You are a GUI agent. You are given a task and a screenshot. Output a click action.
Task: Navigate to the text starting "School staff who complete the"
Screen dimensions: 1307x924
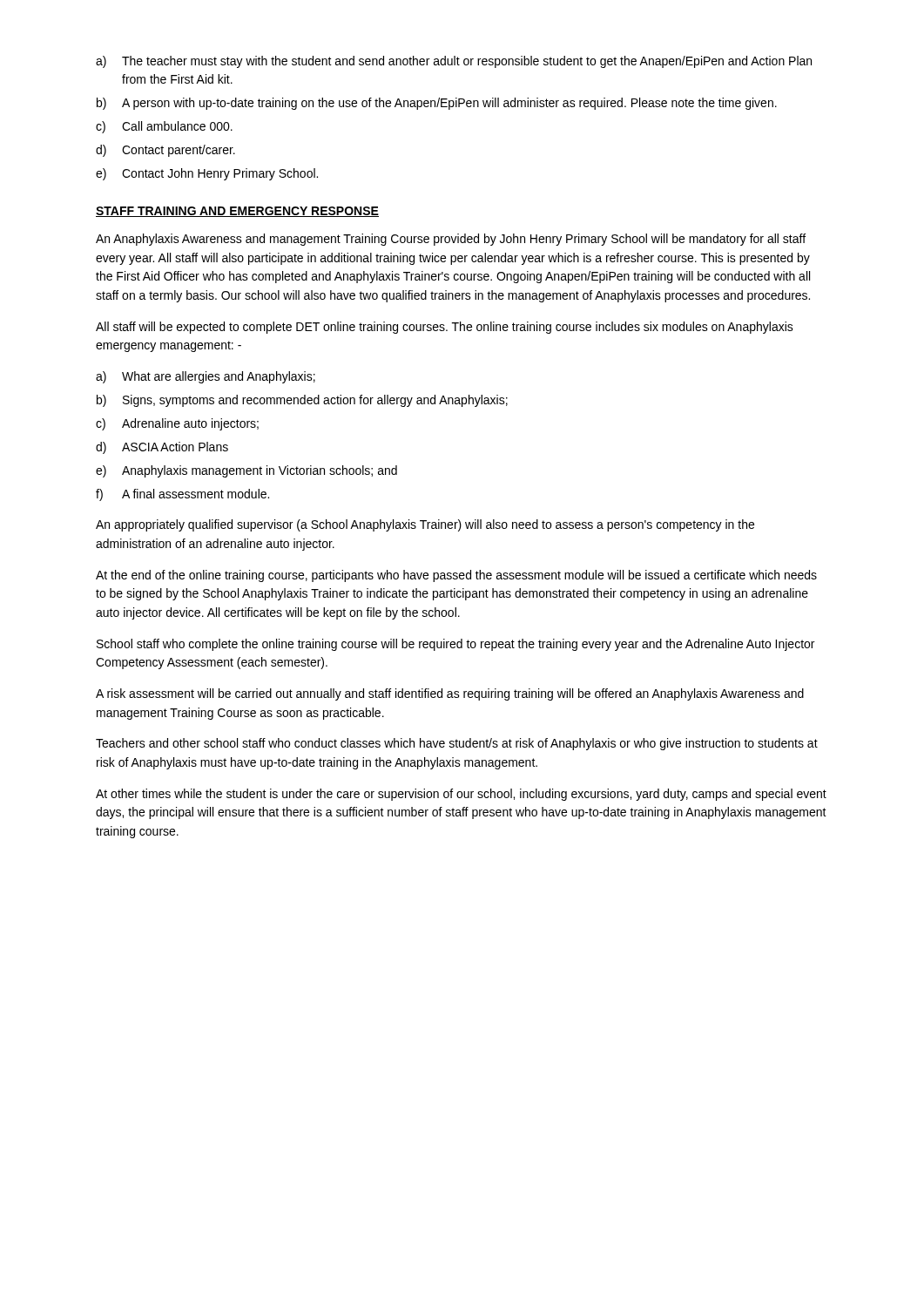[x=455, y=653]
